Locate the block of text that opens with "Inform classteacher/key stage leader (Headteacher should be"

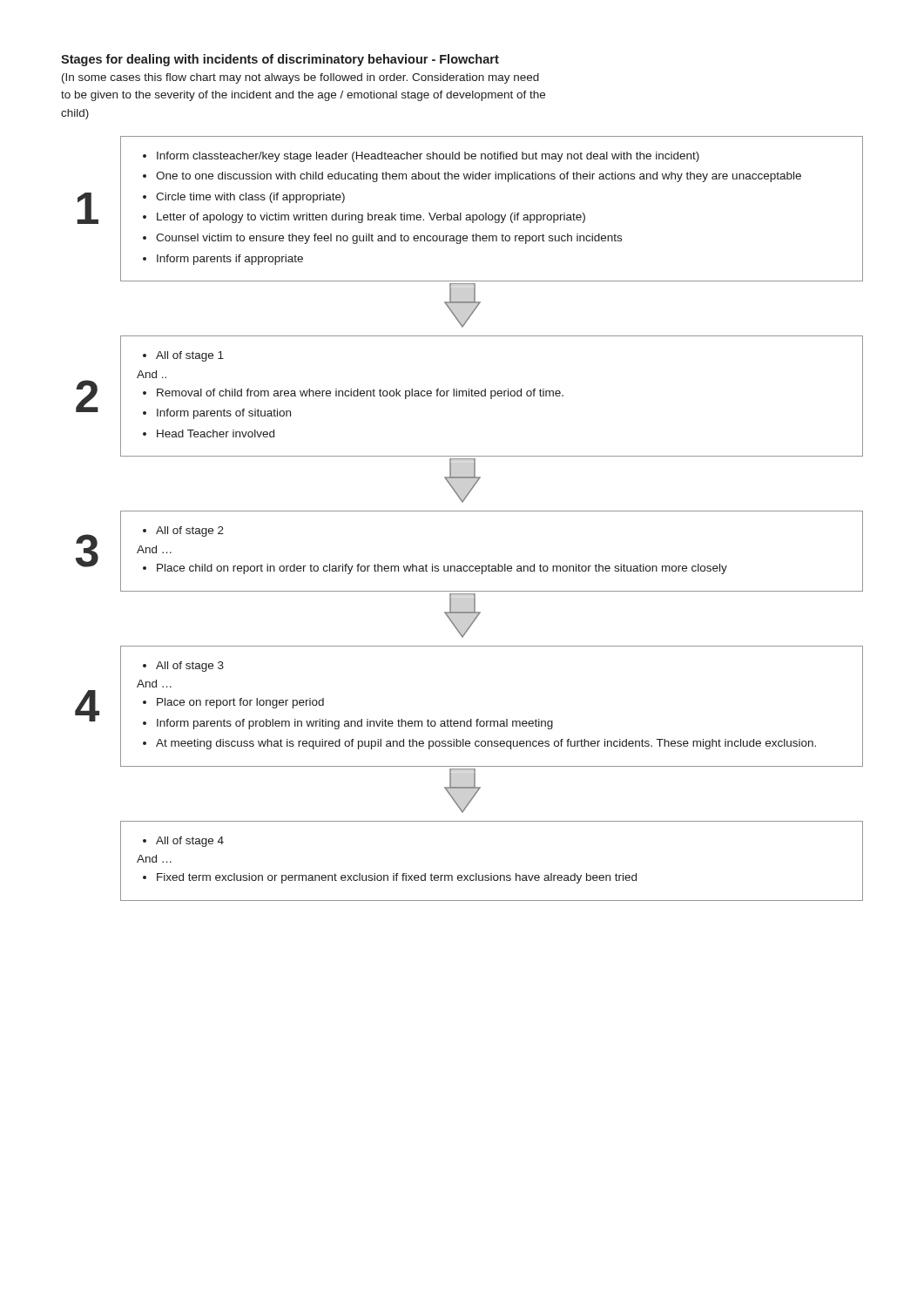click(x=428, y=155)
